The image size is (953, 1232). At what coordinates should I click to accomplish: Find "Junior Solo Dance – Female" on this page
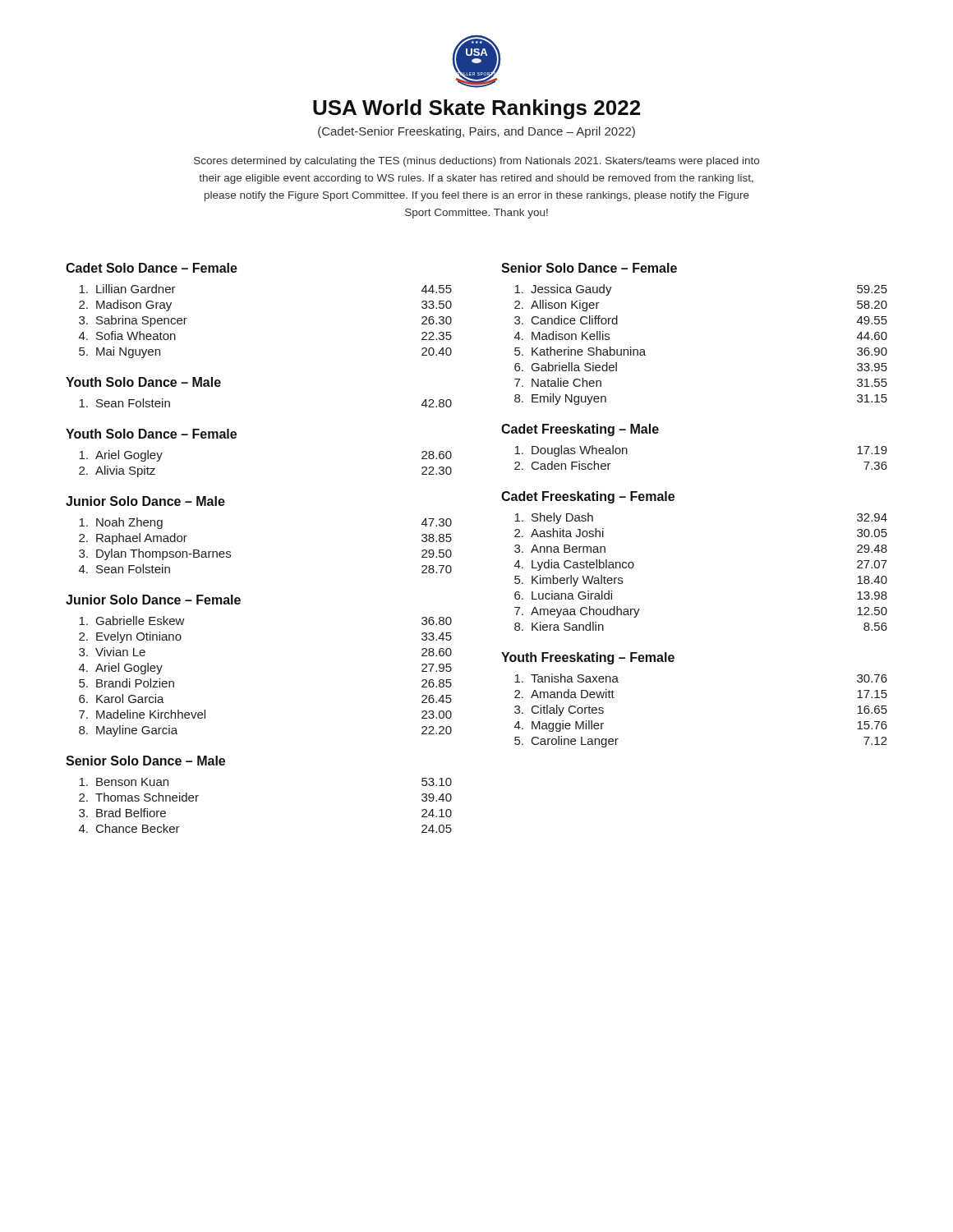[x=153, y=600]
